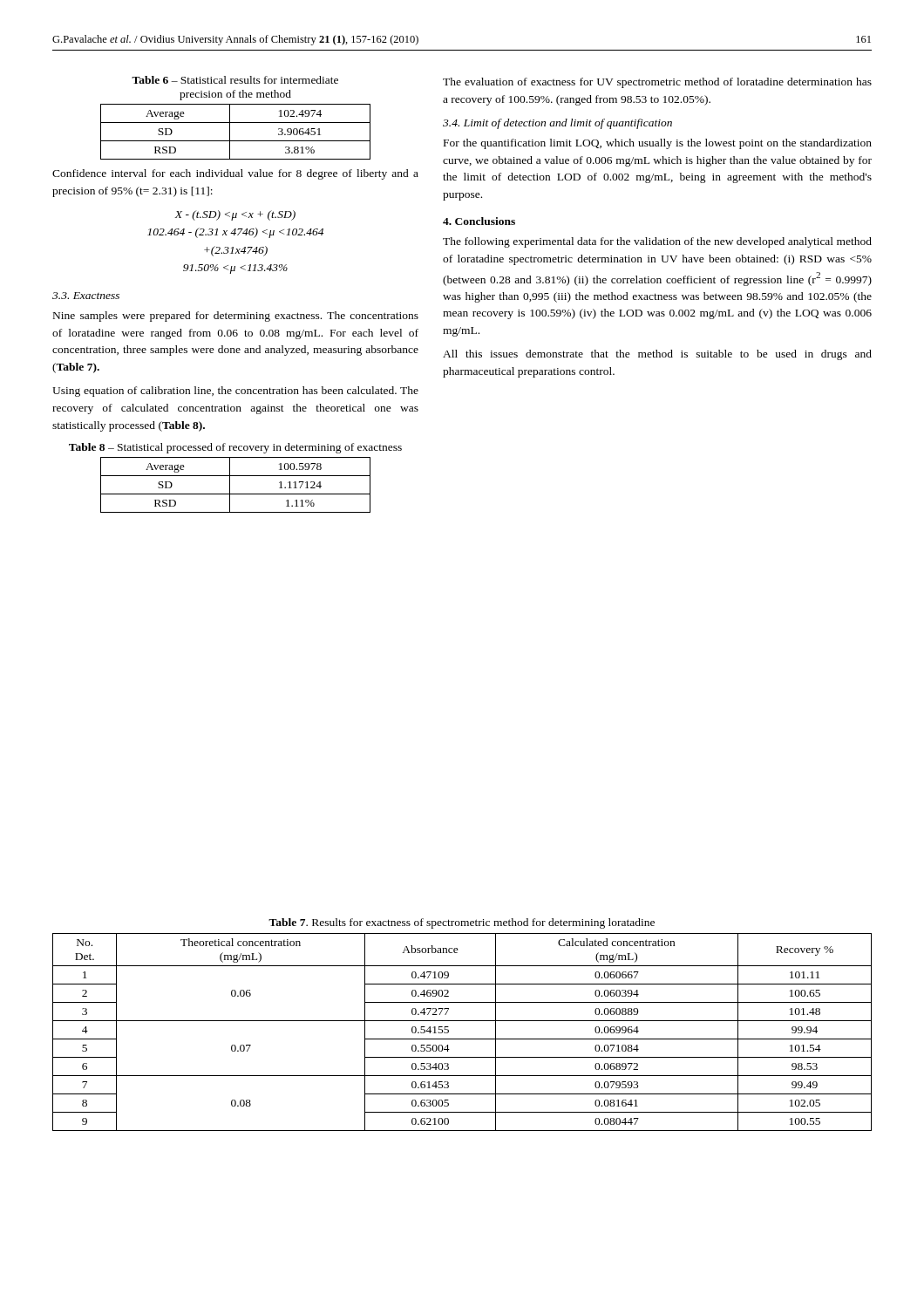Click on the caption containing "Table 6 – Statistical results for intermediateprecision"
The height and width of the screenshot is (1308, 924).
tap(235, 87)
